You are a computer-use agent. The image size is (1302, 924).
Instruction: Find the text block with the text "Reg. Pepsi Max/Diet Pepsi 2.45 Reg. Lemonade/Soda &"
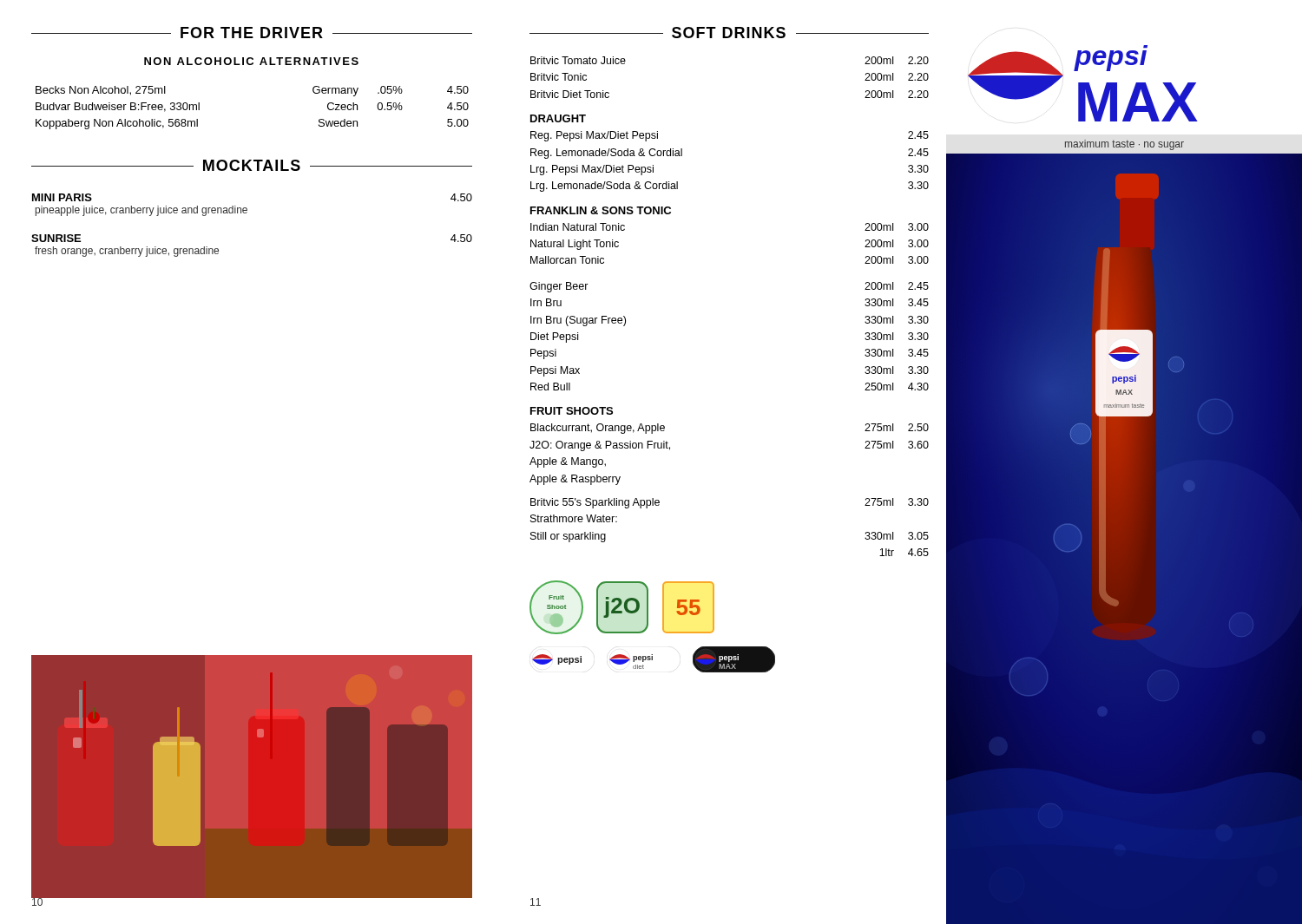coord(590,137)
